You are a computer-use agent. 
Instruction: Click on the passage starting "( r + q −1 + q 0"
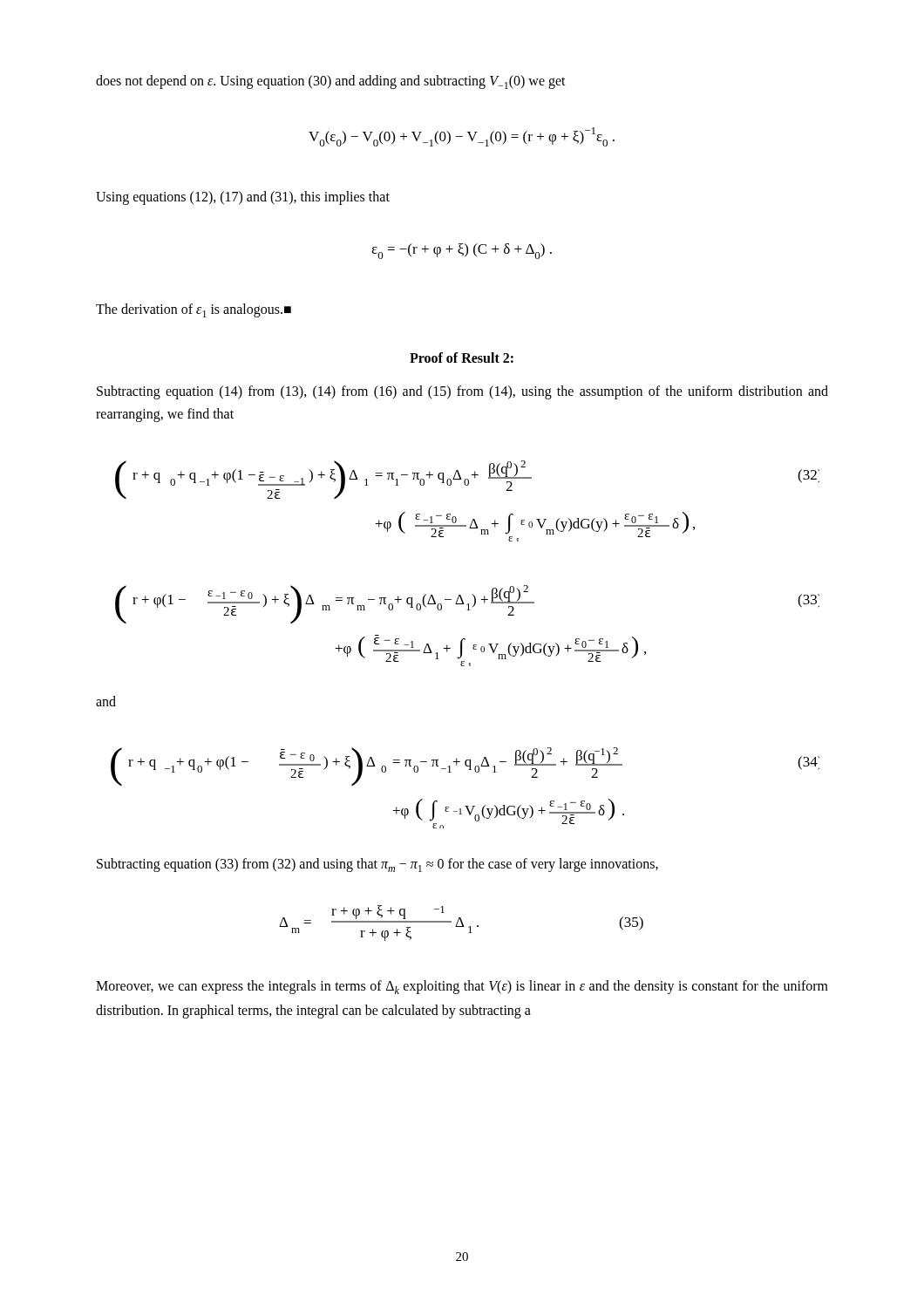[463, 778]
